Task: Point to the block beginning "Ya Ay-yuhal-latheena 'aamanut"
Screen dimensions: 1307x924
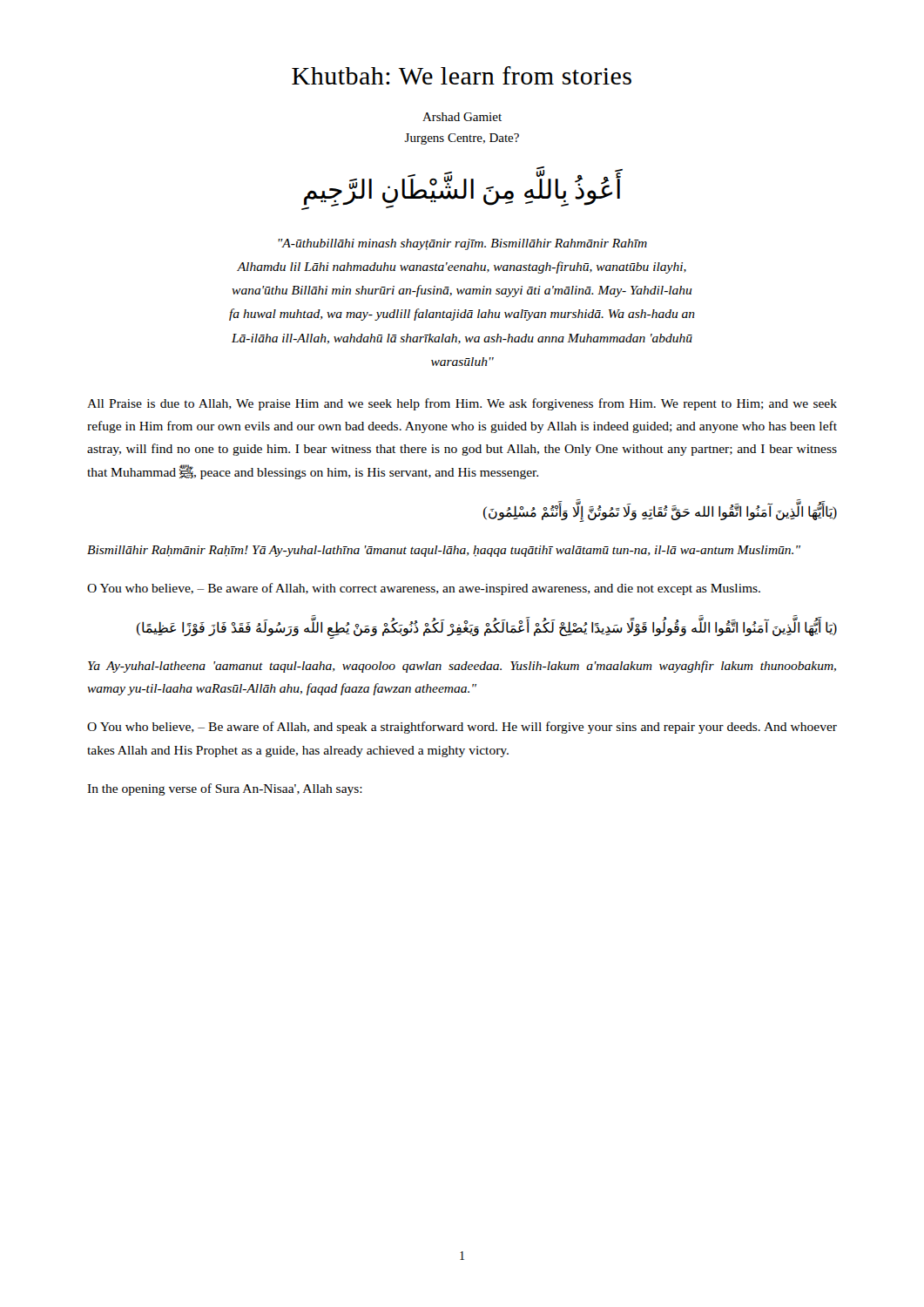Action: click(462, 676)
